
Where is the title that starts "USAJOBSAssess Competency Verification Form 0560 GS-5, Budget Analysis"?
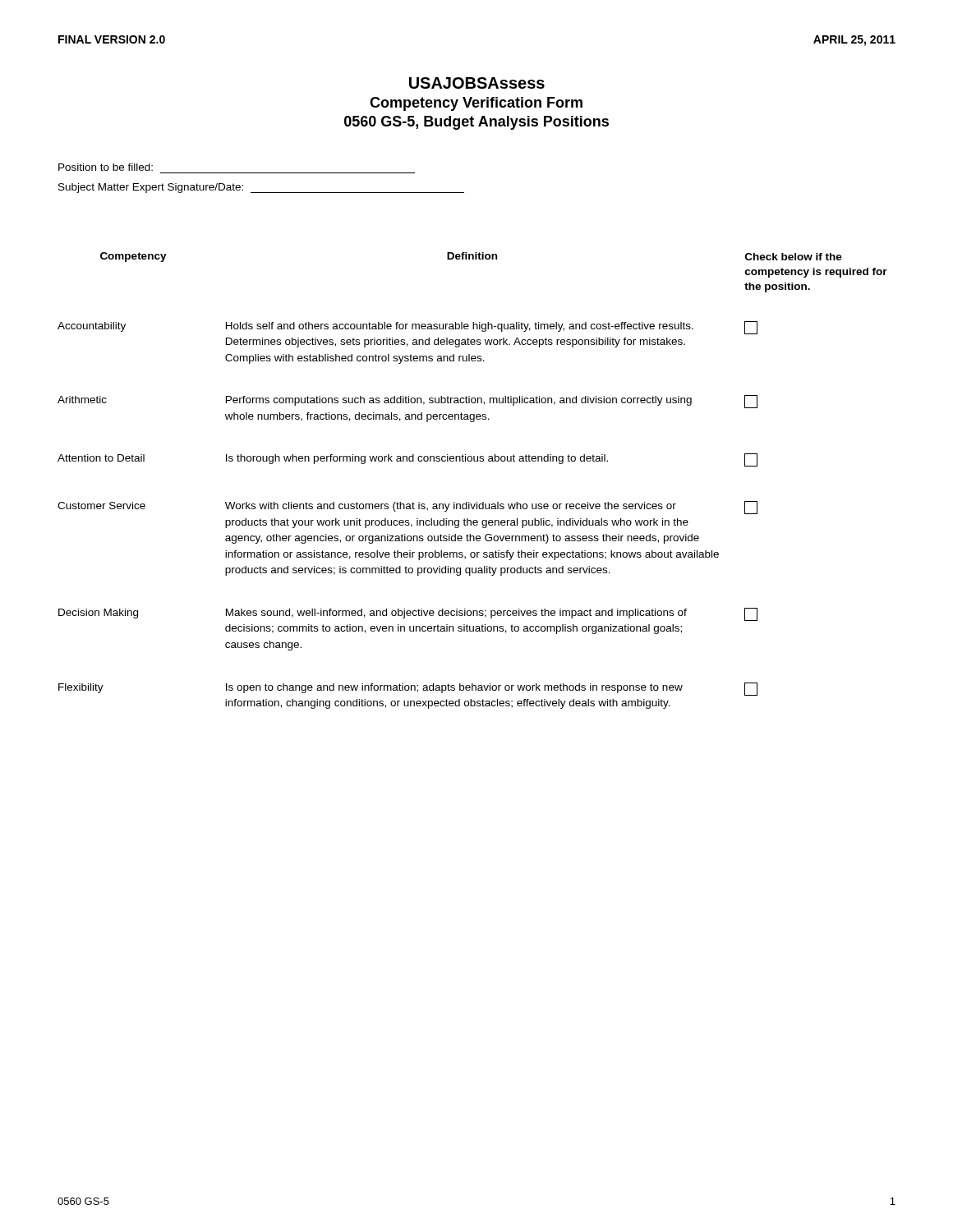pos(476,102)
